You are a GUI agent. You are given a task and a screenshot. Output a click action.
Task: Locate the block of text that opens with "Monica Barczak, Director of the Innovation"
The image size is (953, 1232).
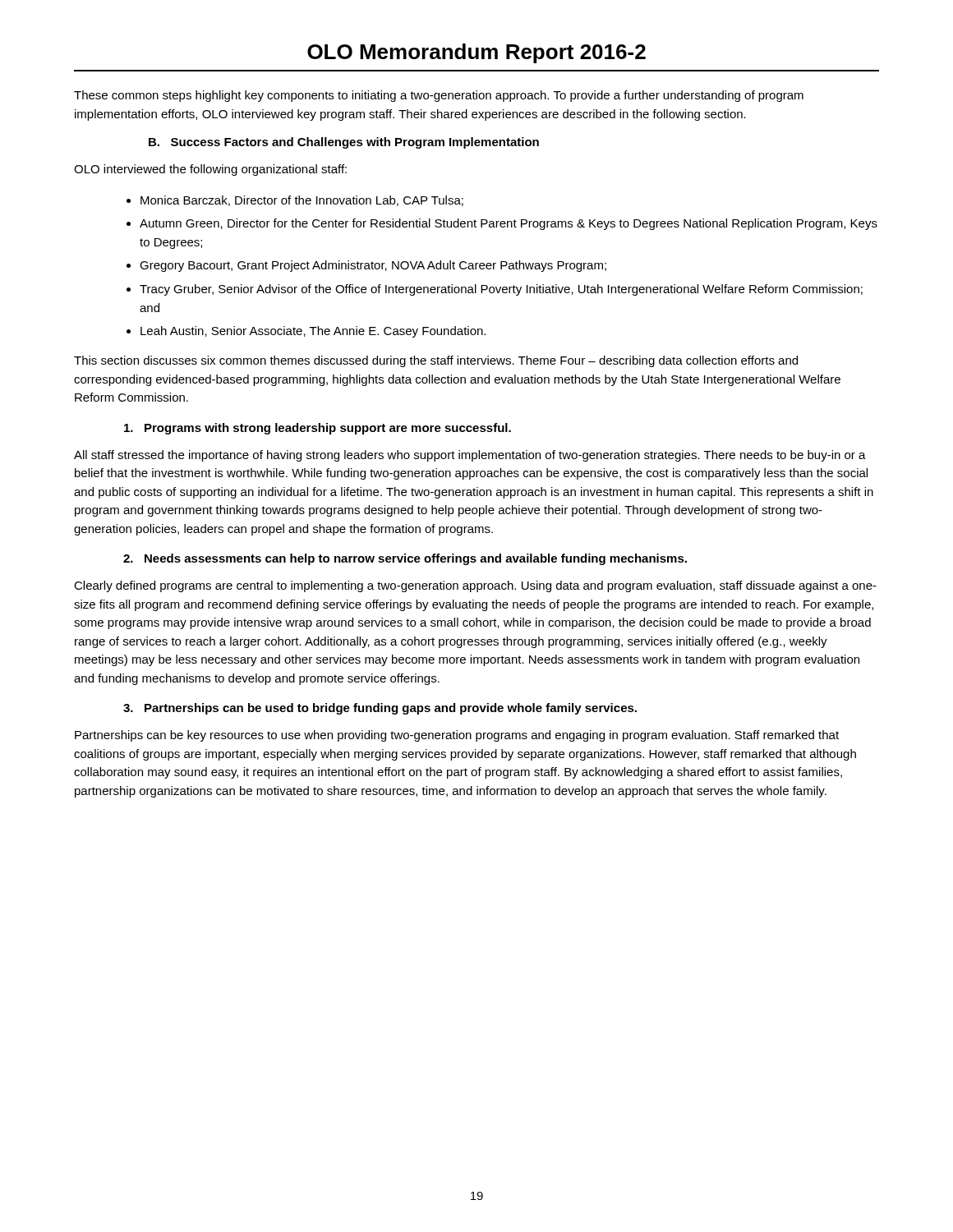pyautogui.click(x=302, y=200)
